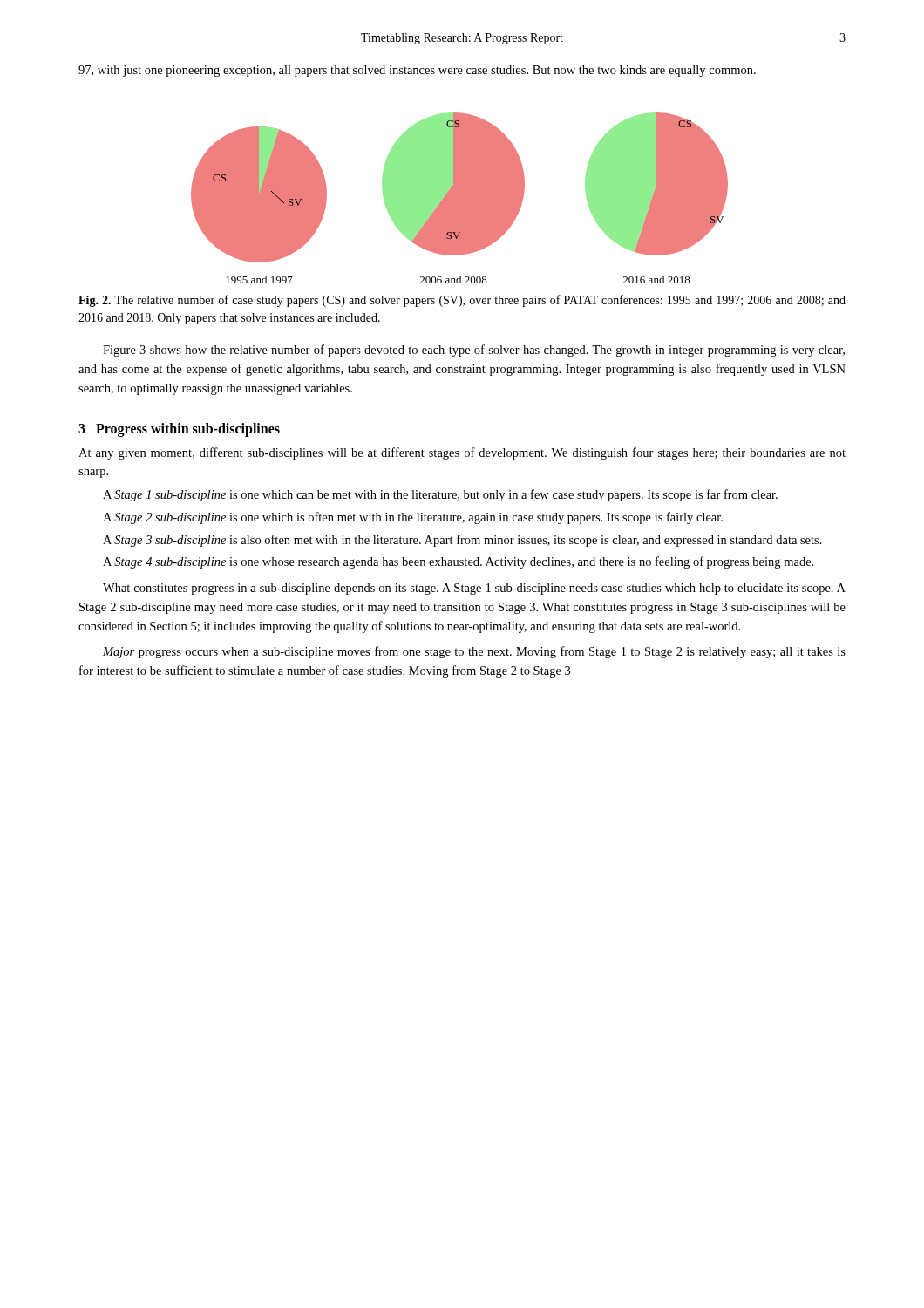Select the pie chart
The width and height of the screenshot is (924, 1308).
coord(462,194)
